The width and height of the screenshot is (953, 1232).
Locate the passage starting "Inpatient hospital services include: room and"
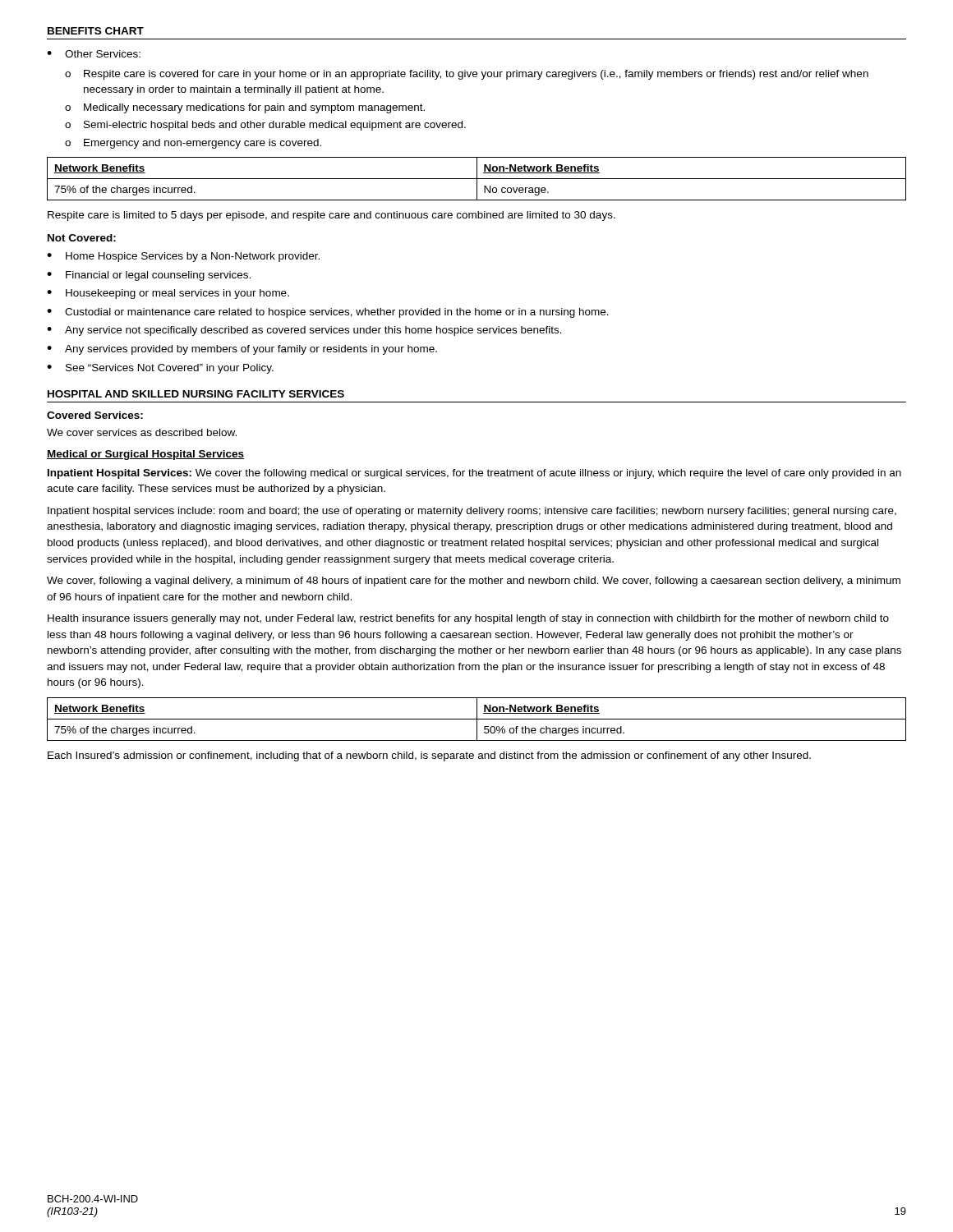pos(472,534)
